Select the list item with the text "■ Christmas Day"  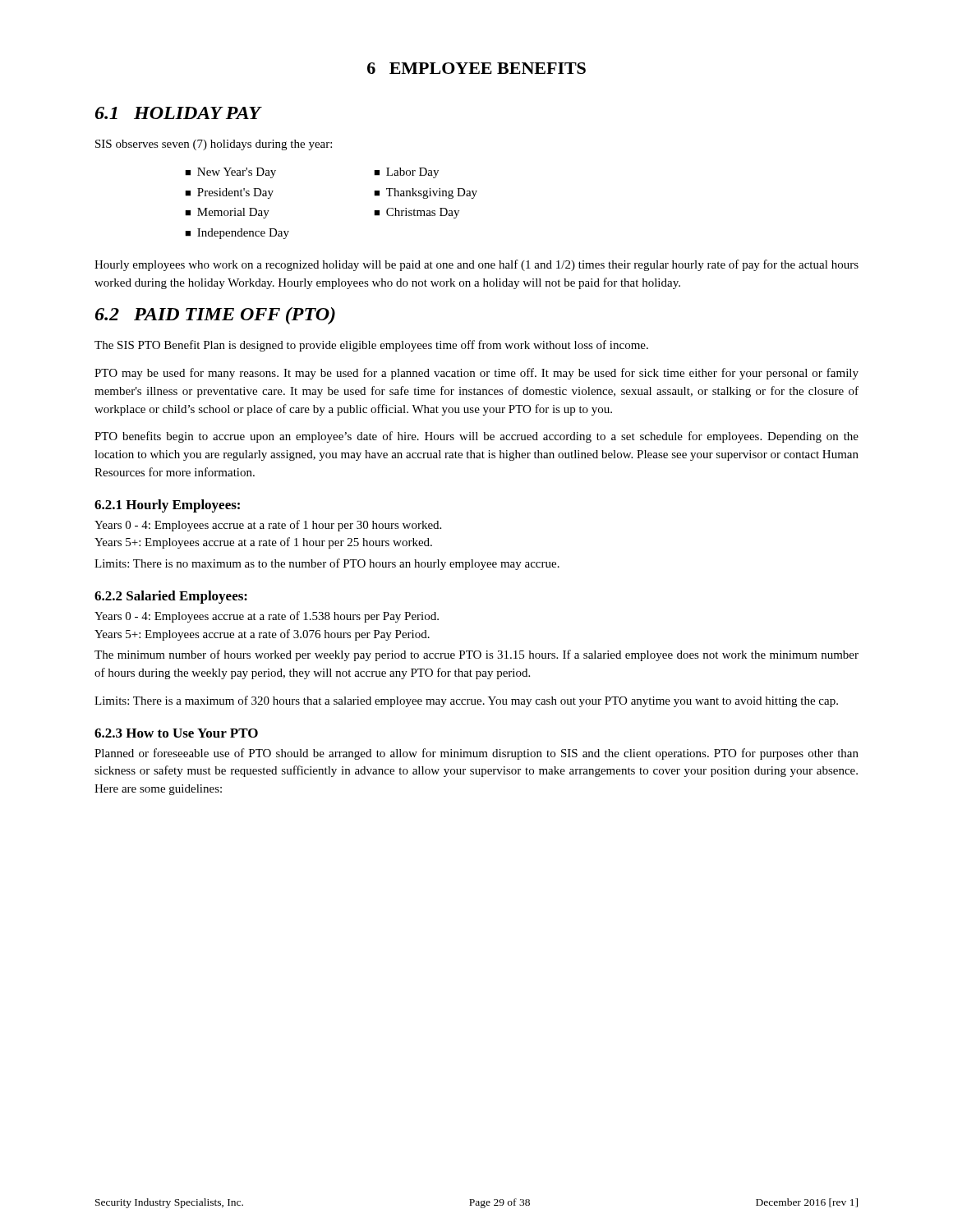417,213
